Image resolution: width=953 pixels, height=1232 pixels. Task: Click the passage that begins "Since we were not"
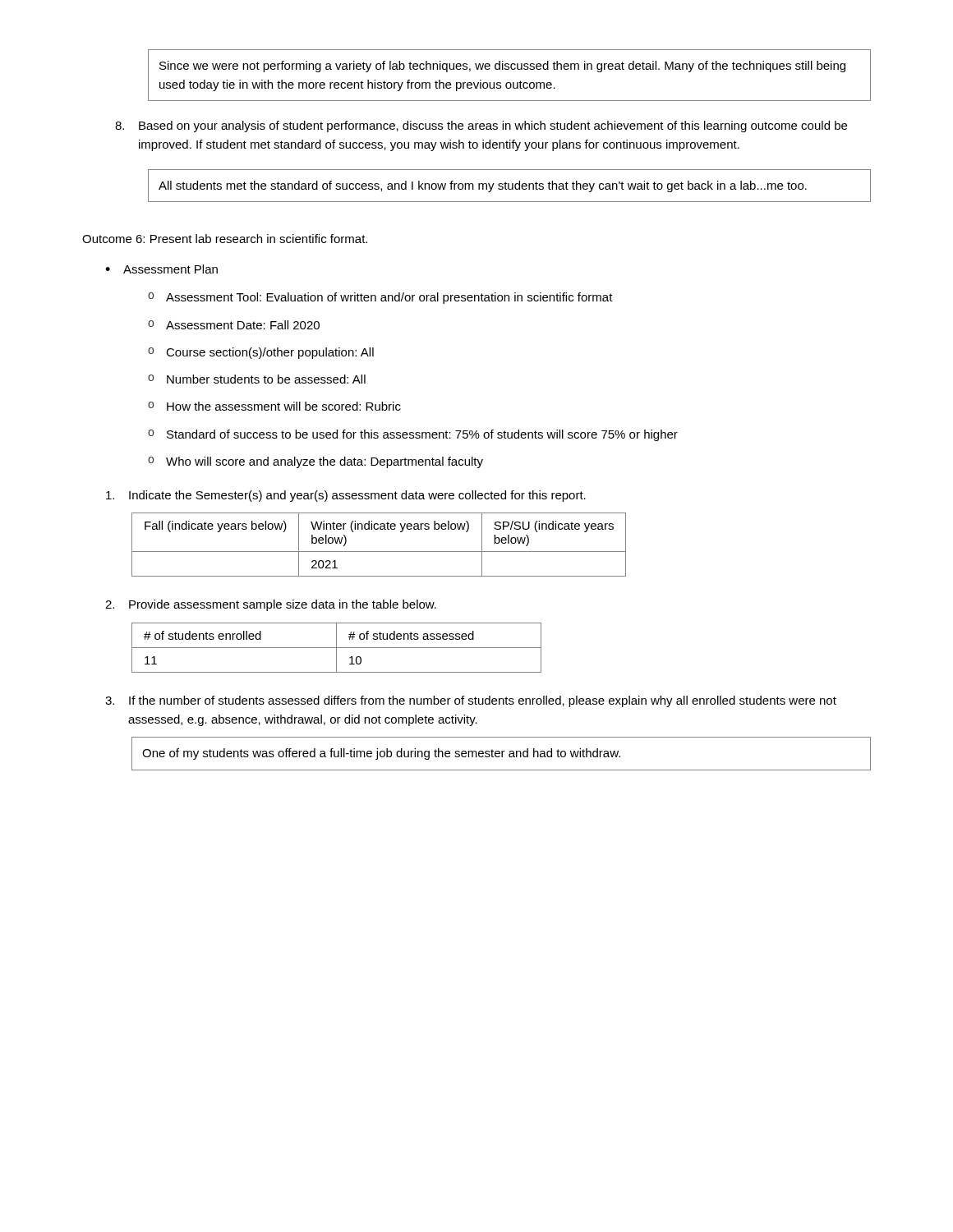point(502,75)
